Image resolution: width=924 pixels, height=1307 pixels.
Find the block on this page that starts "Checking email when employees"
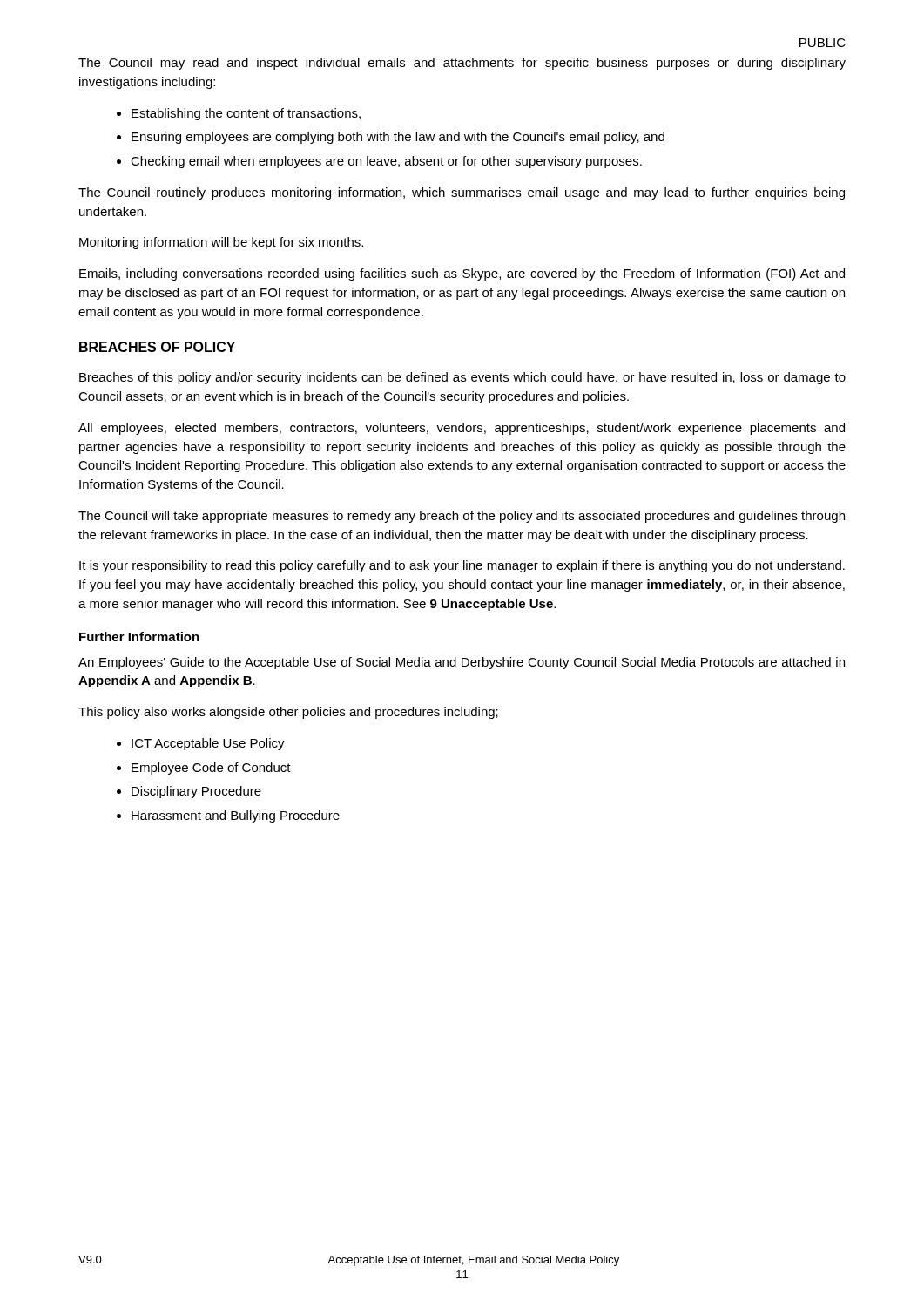pyautogui.click(x=488, y=161)
